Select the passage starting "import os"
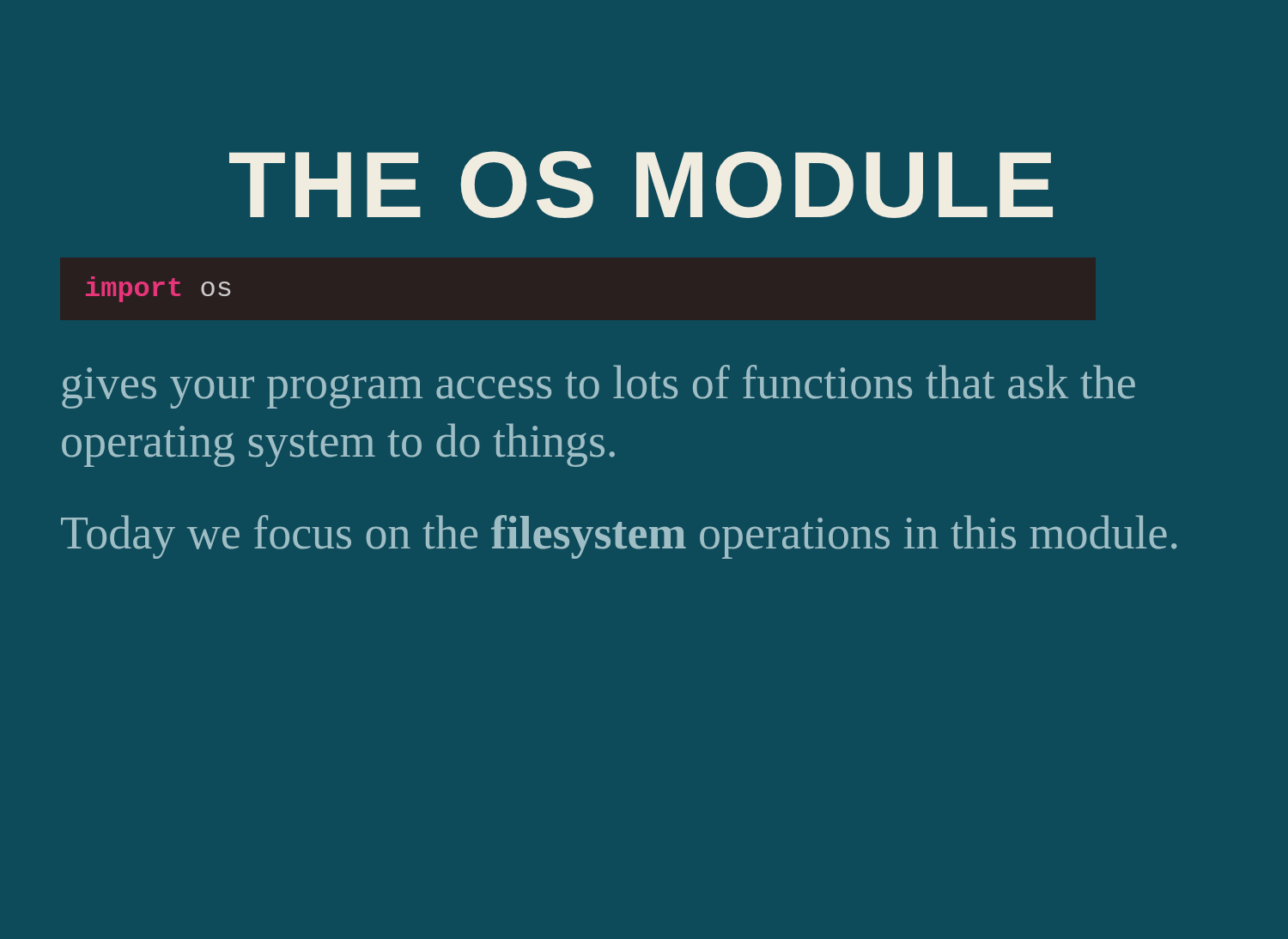This screenshot has width=1288, height=939. (x=158, y=289)
